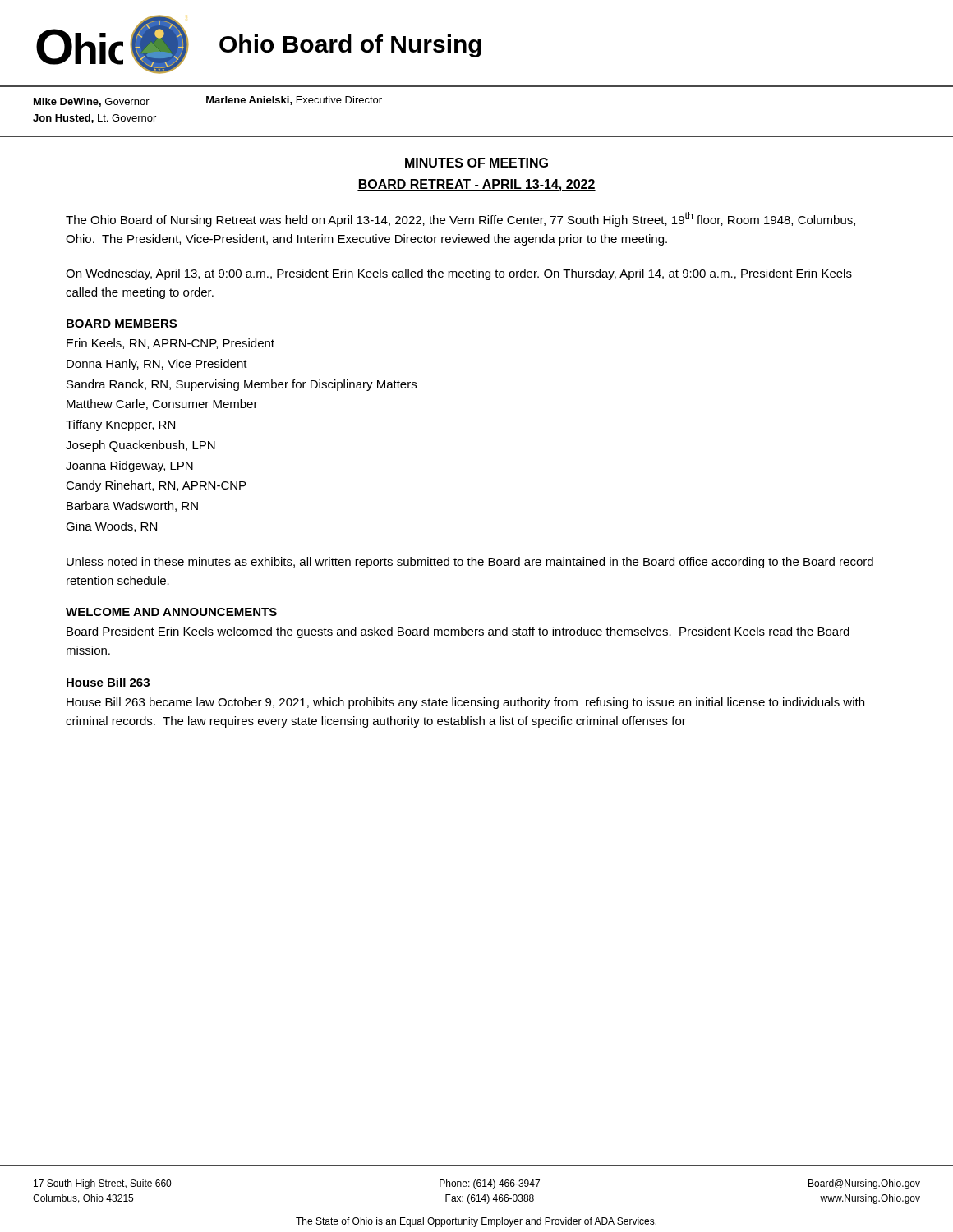Select the list item containing "Barbara Wadsworth, RN"
The height and width of the screenshot is (1232, 953).
point(132,506)
